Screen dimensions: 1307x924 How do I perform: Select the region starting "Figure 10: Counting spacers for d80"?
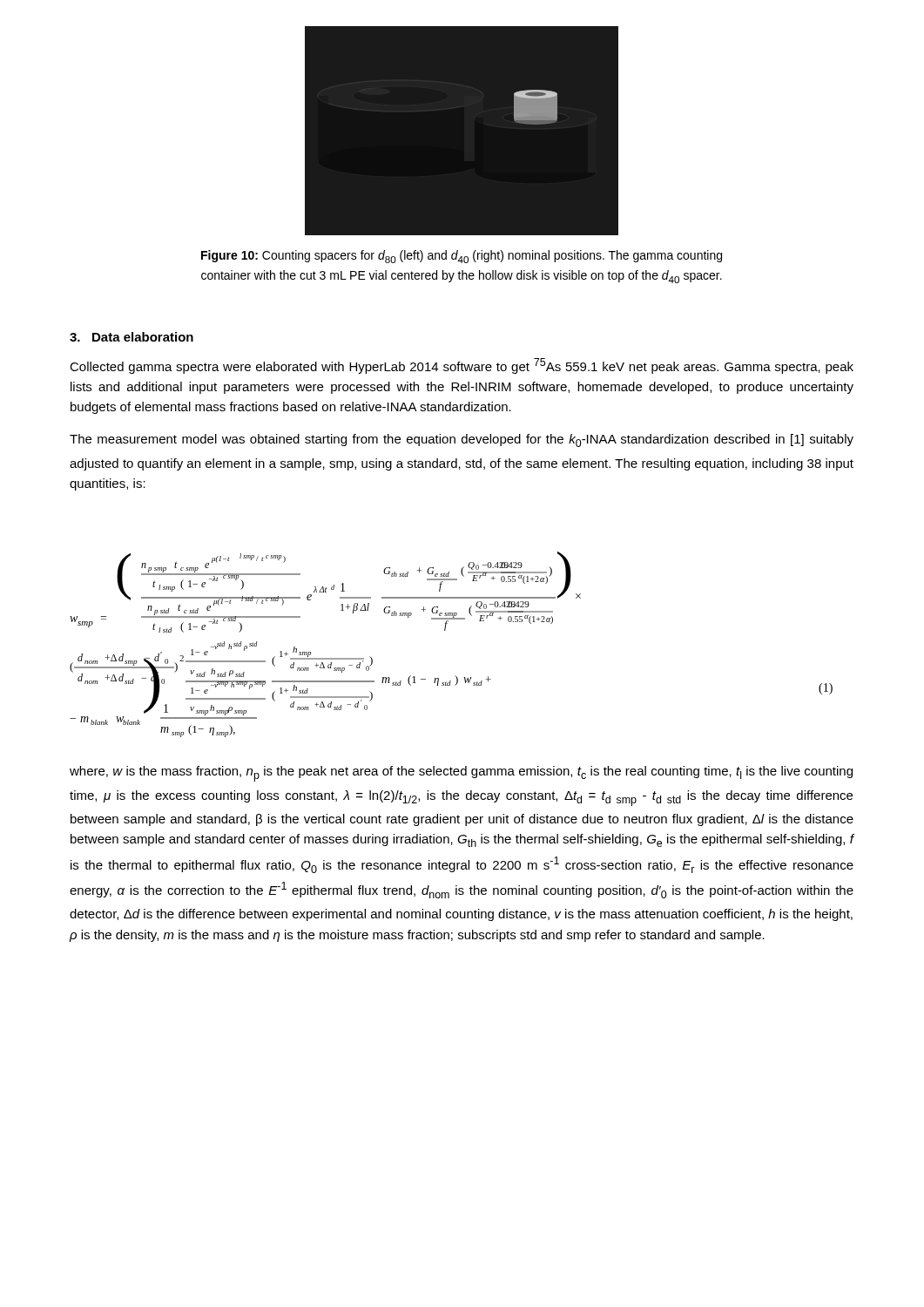pos(462,267)
